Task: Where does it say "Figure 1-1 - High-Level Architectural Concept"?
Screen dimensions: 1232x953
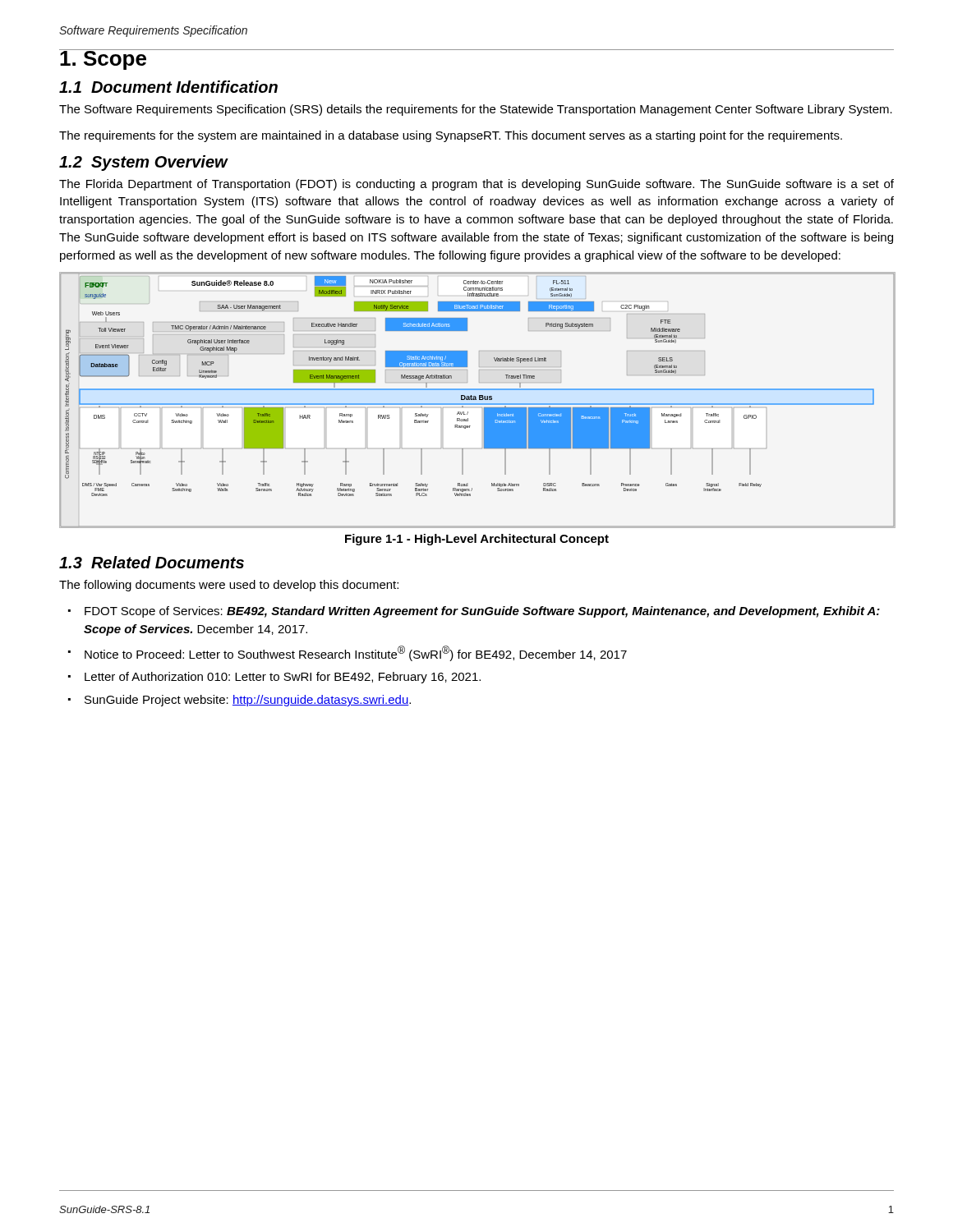Action: (x=476, y=539)
